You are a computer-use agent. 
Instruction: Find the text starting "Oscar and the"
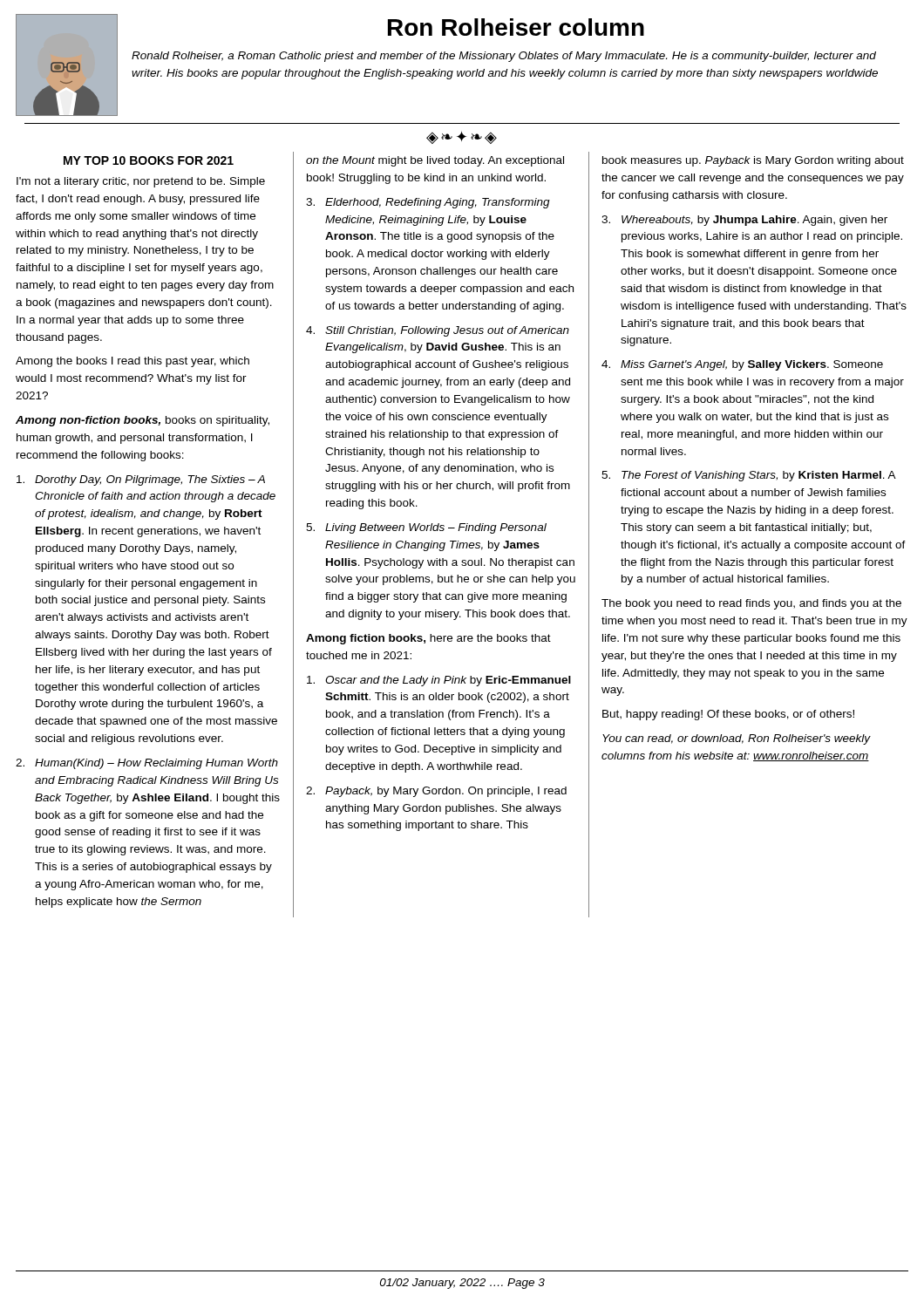441,723
